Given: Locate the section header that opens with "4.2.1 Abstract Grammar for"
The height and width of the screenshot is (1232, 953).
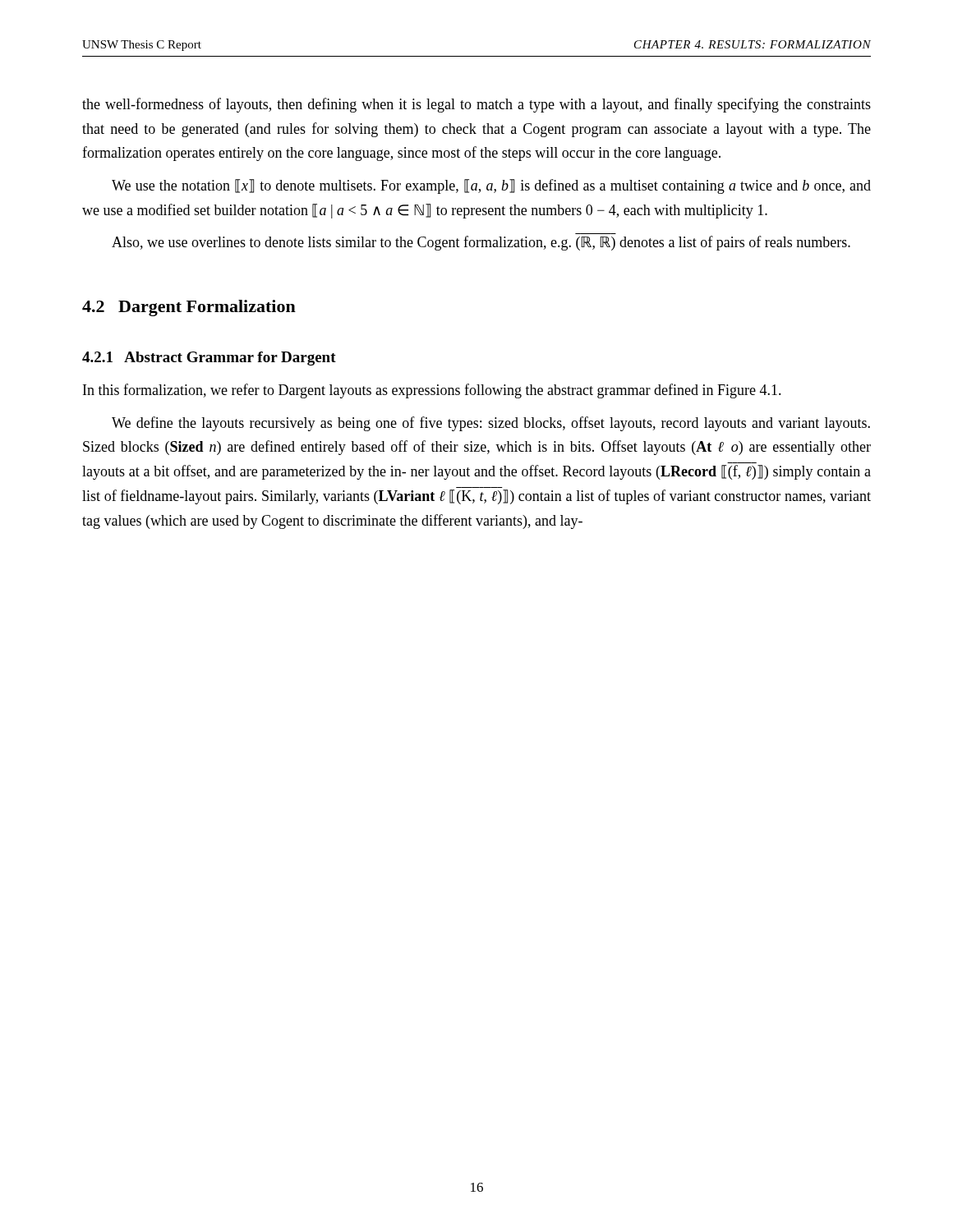Looking at the screenshot, I should coord(209,357).
